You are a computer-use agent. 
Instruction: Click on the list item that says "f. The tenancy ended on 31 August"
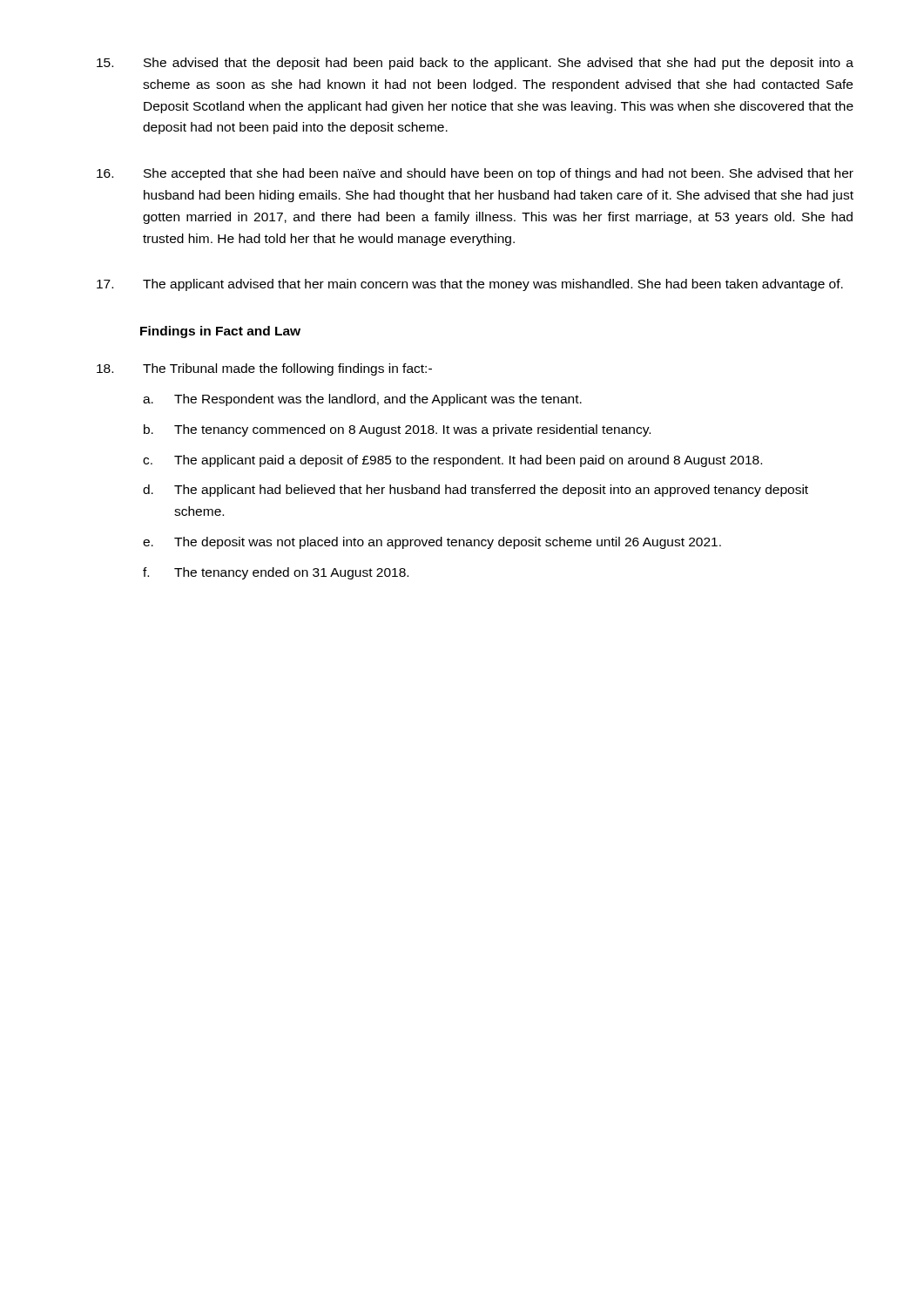276,573
